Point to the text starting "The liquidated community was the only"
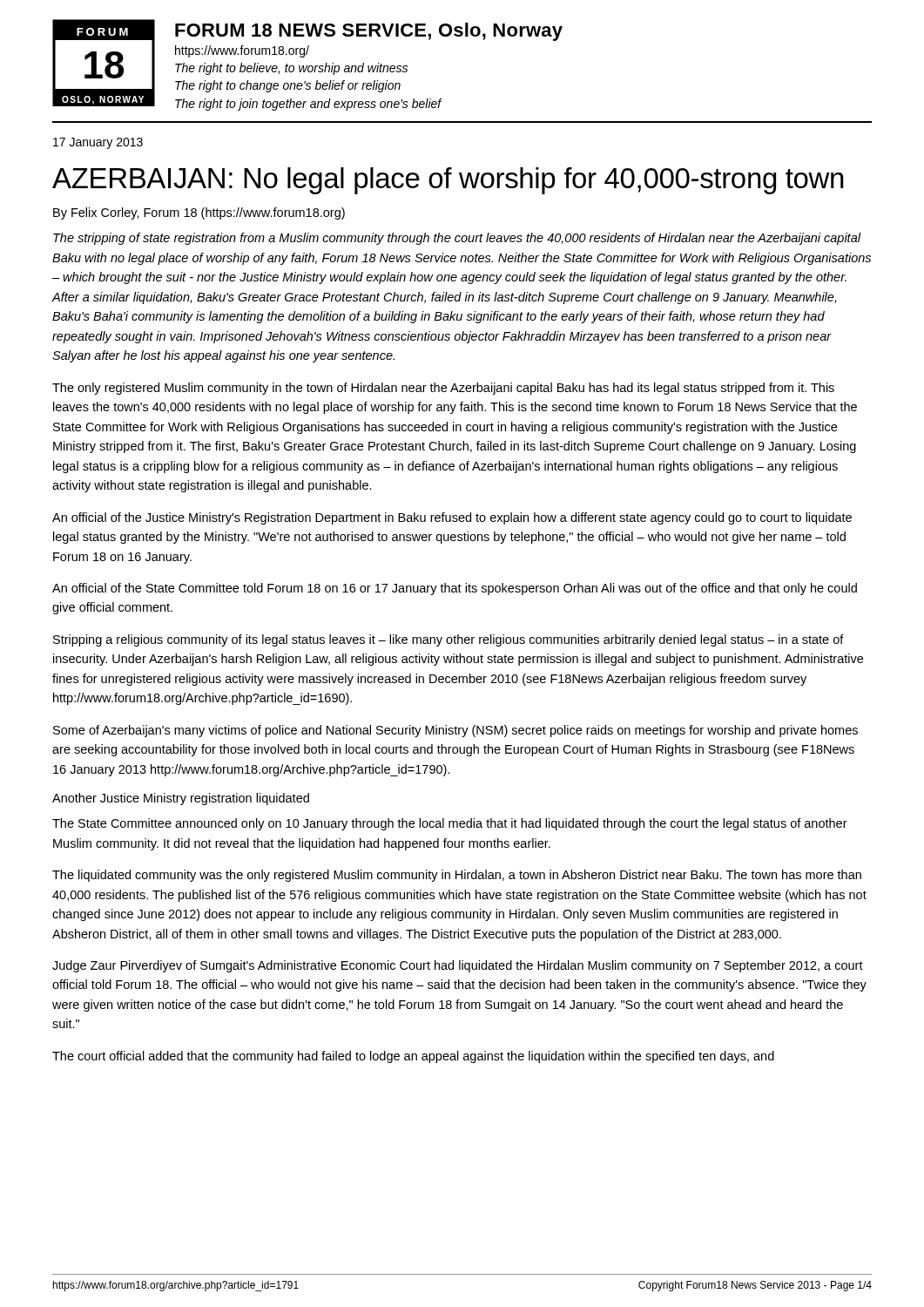The height and width of the screenshot is (1307, 924). (x=459, y=904)
